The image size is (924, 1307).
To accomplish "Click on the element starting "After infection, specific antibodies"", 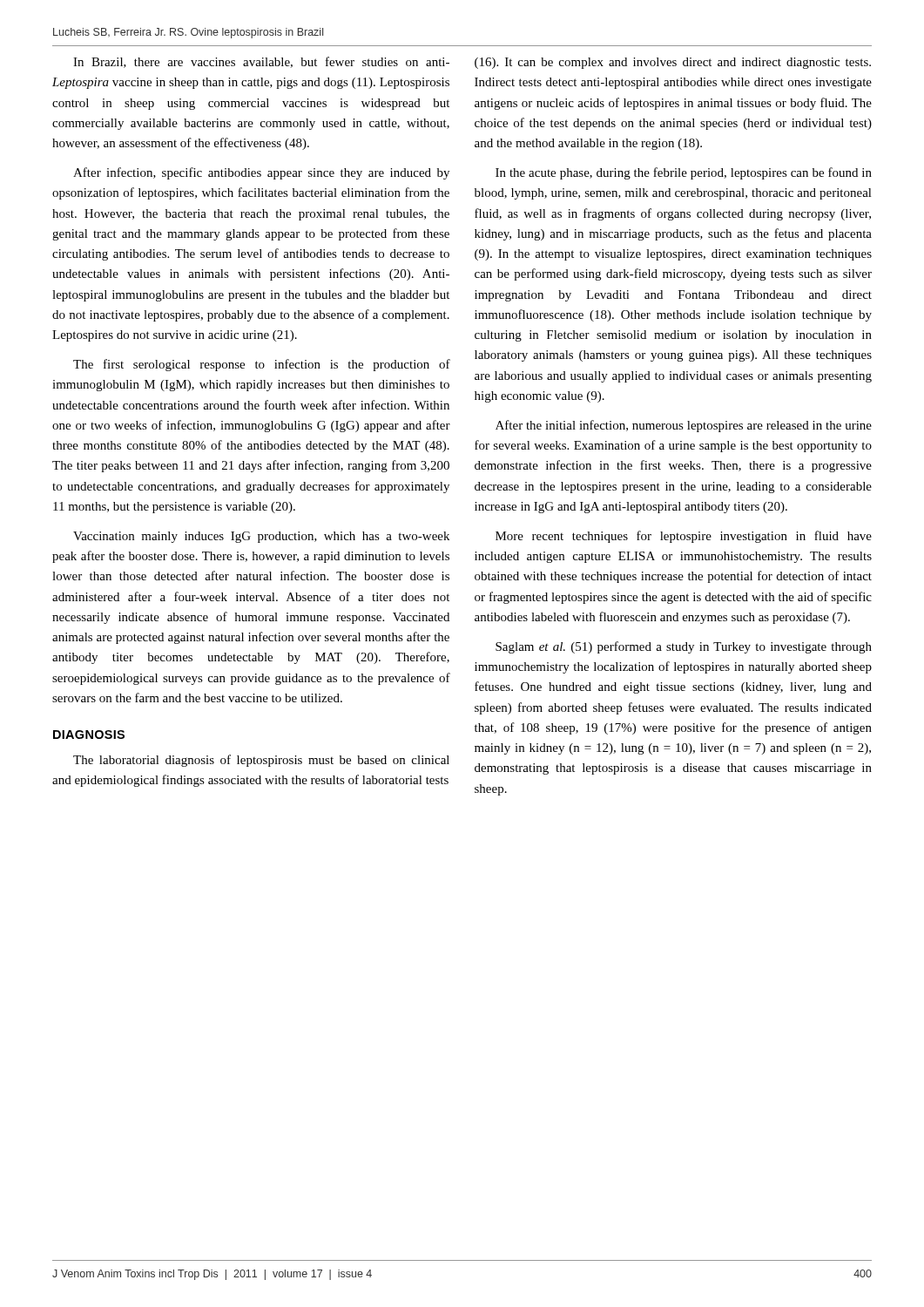I will point(251,254).
